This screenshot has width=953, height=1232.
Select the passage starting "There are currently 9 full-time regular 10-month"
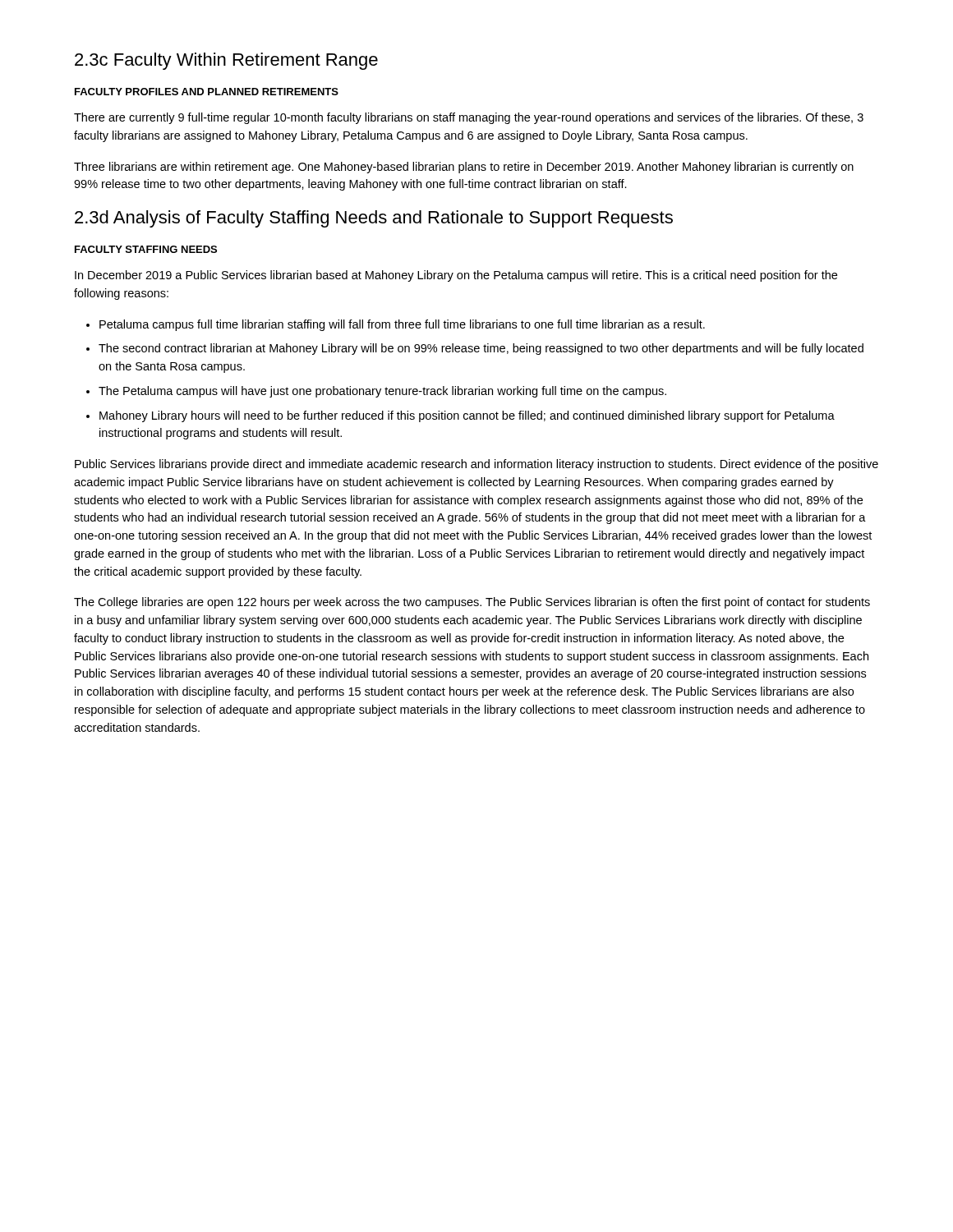coord(476,127)
